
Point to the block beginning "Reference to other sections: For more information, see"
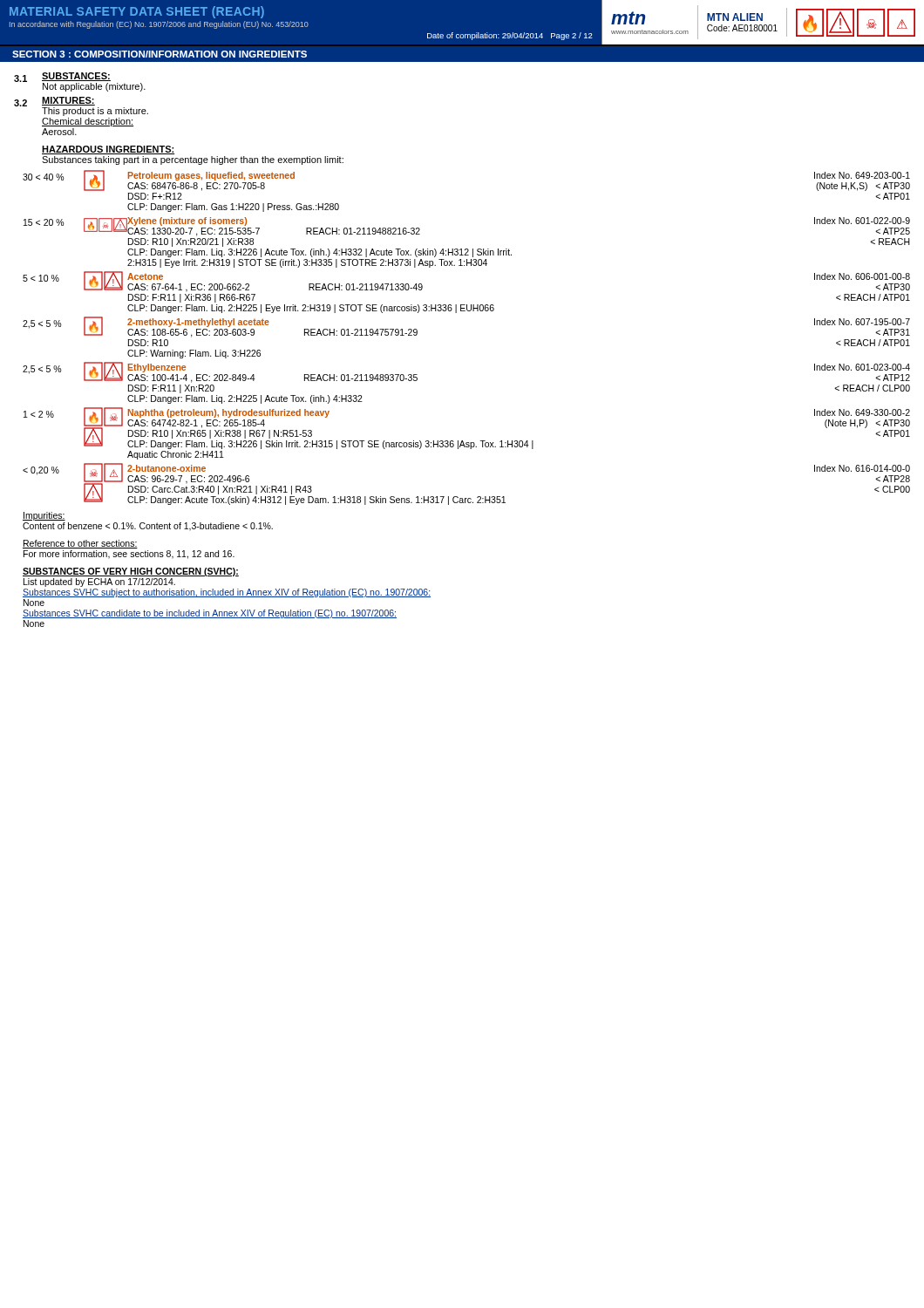(129, 548)
